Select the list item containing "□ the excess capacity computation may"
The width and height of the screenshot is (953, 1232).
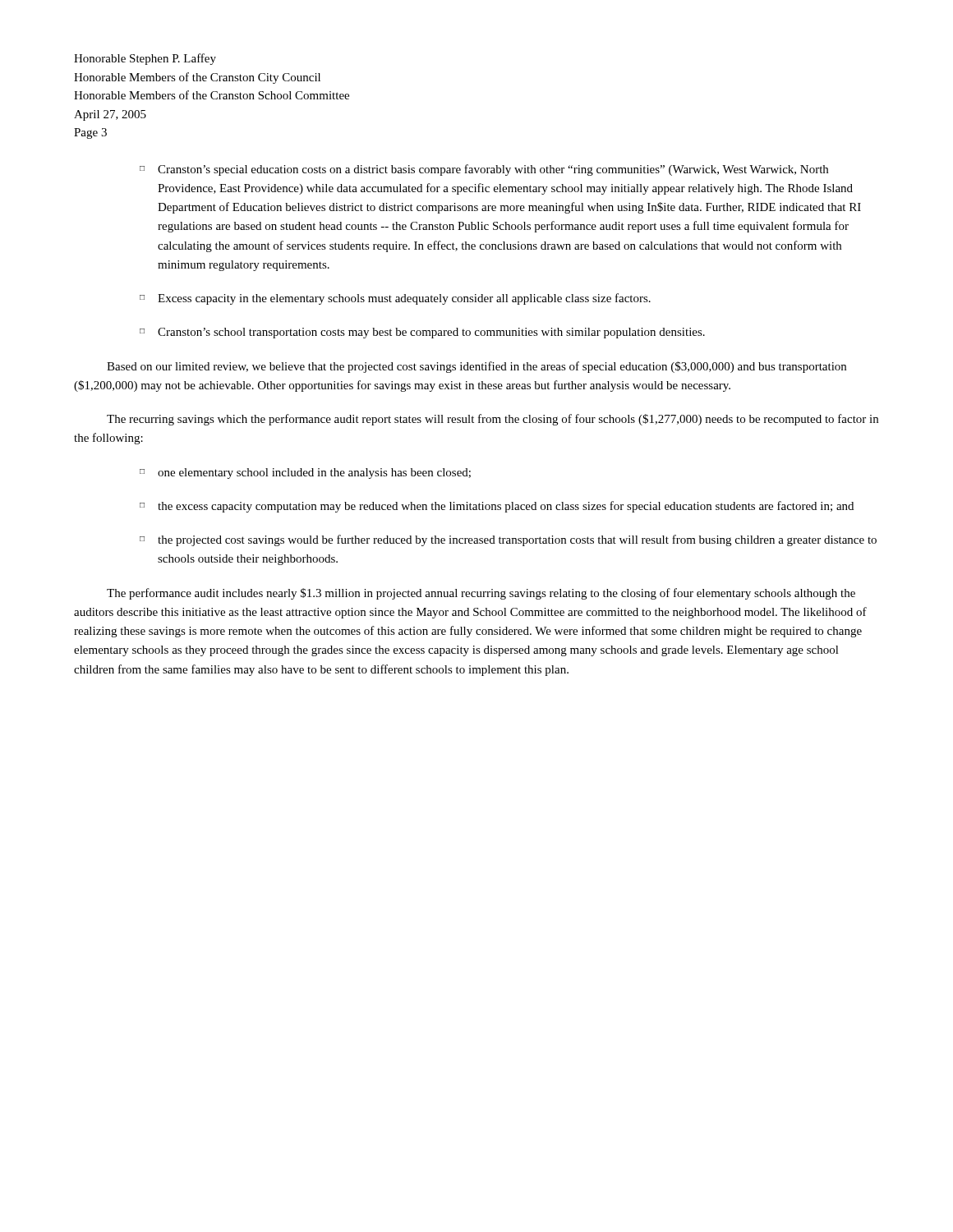(509, 506)
